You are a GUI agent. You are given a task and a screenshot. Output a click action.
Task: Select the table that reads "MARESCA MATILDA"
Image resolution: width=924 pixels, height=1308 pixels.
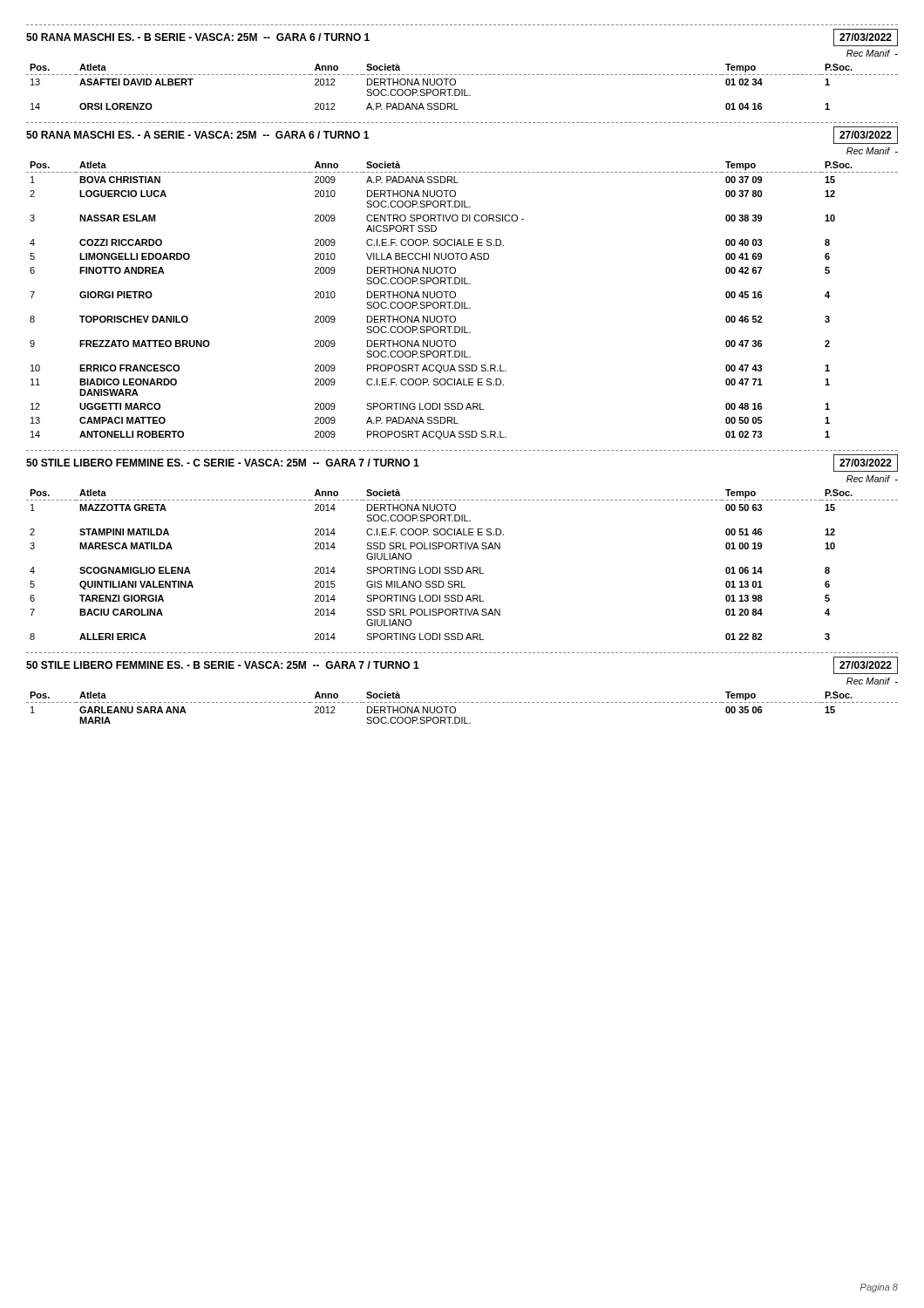tap(462, 565)
